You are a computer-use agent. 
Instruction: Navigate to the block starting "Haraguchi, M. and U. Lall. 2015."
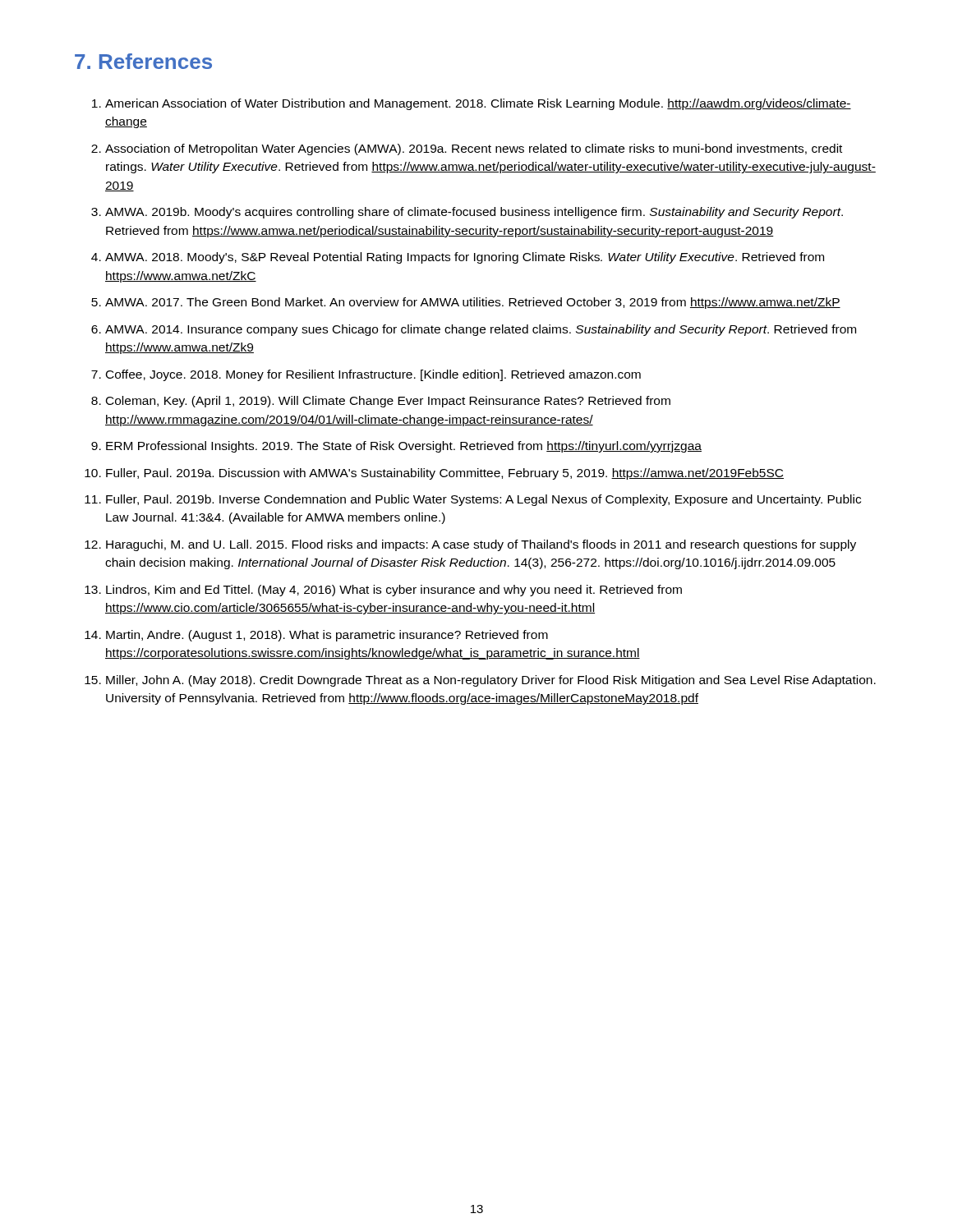click(x=492, y=554)
